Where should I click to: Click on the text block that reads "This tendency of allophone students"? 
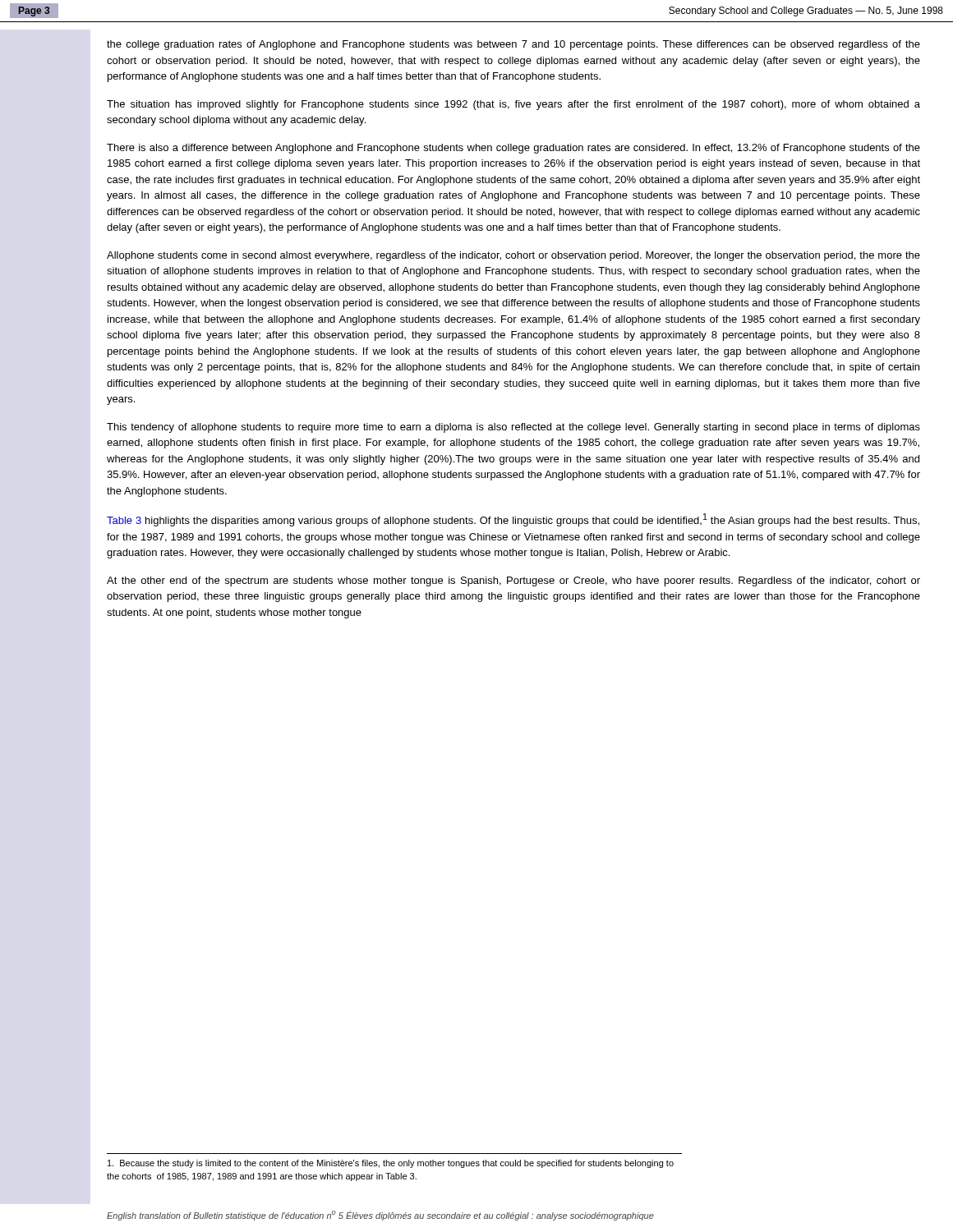(513, 459)
